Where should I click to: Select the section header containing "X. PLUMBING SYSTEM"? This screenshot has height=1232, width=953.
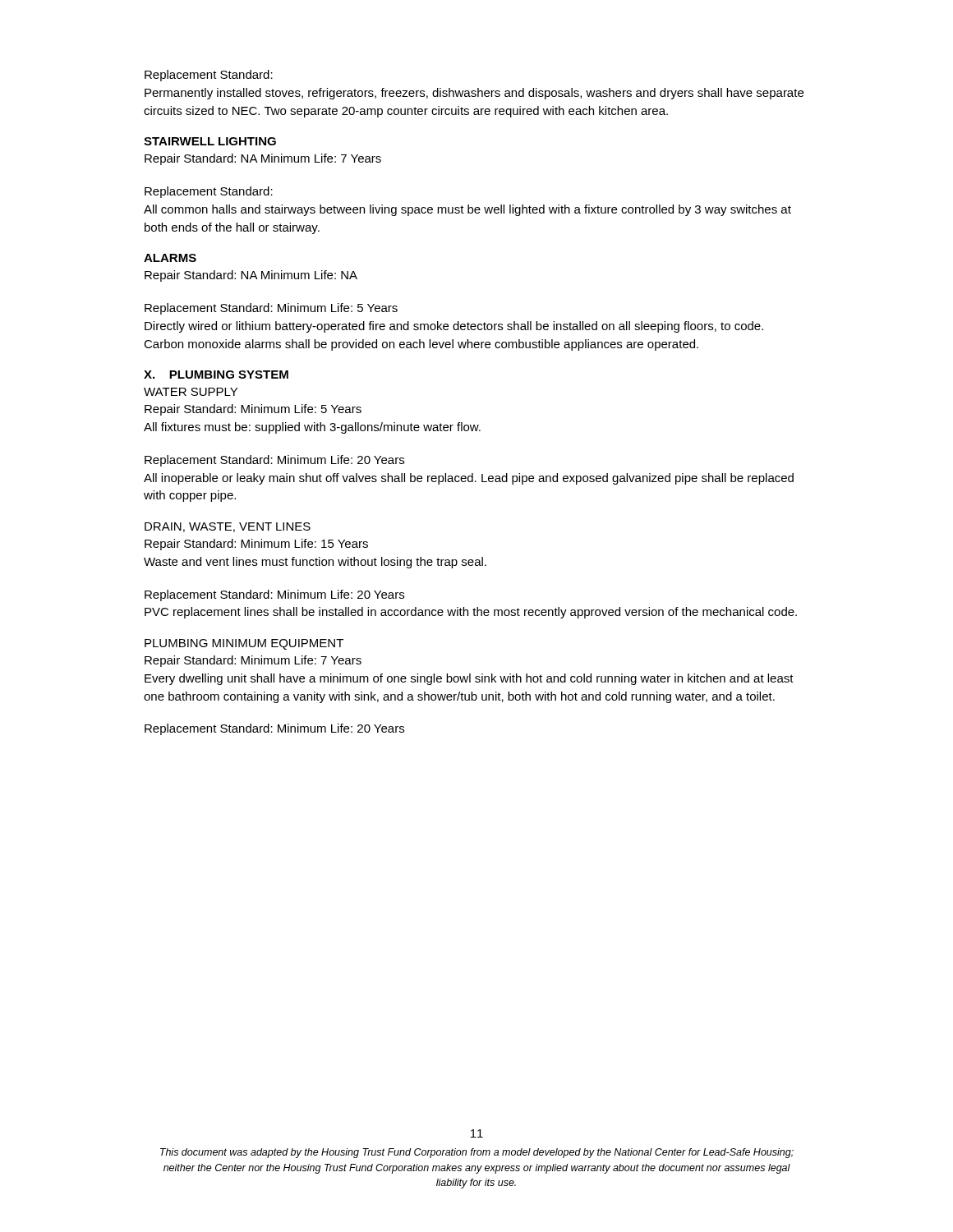click(216, 374)
